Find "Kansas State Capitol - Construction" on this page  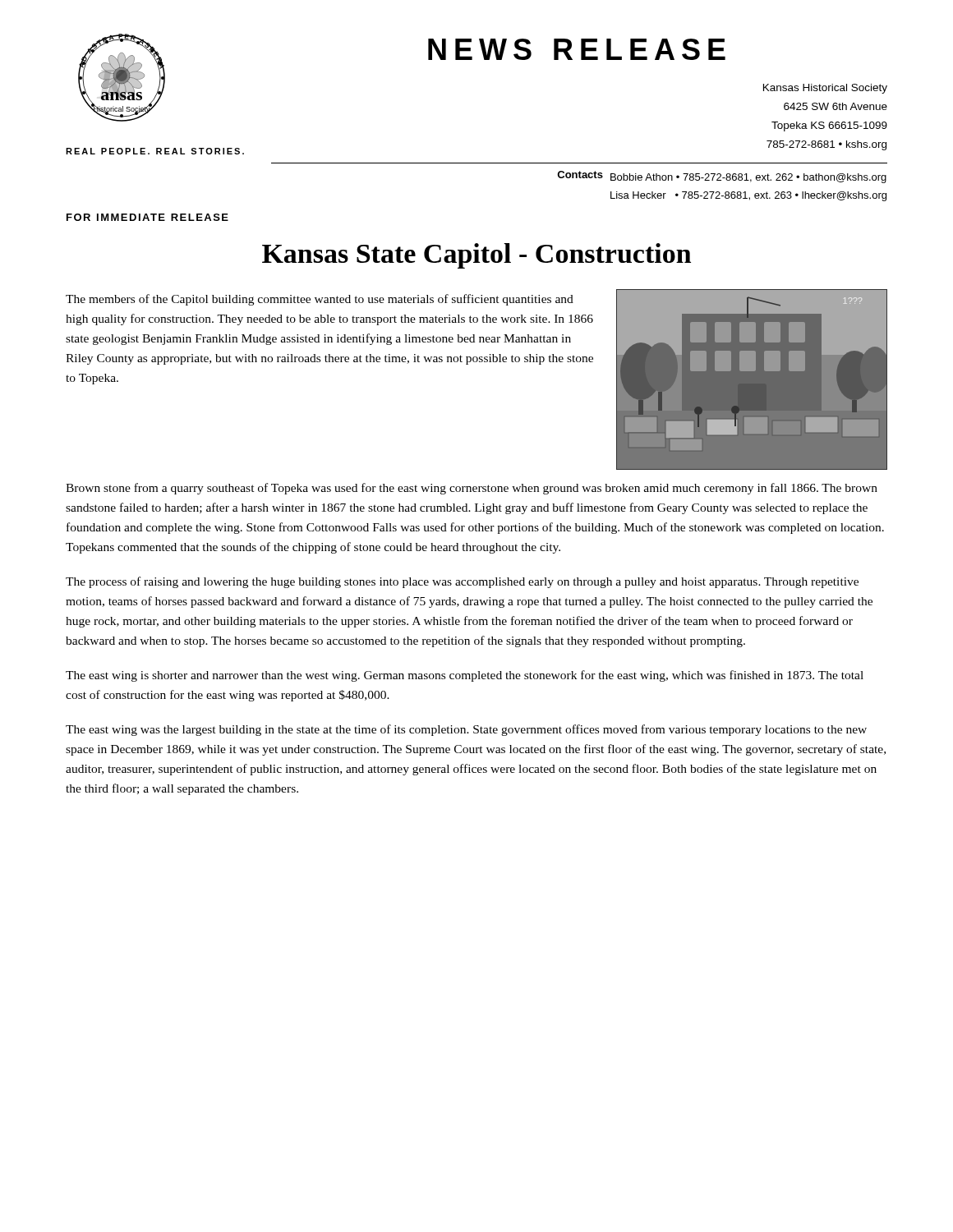click(x=476, y=253)
